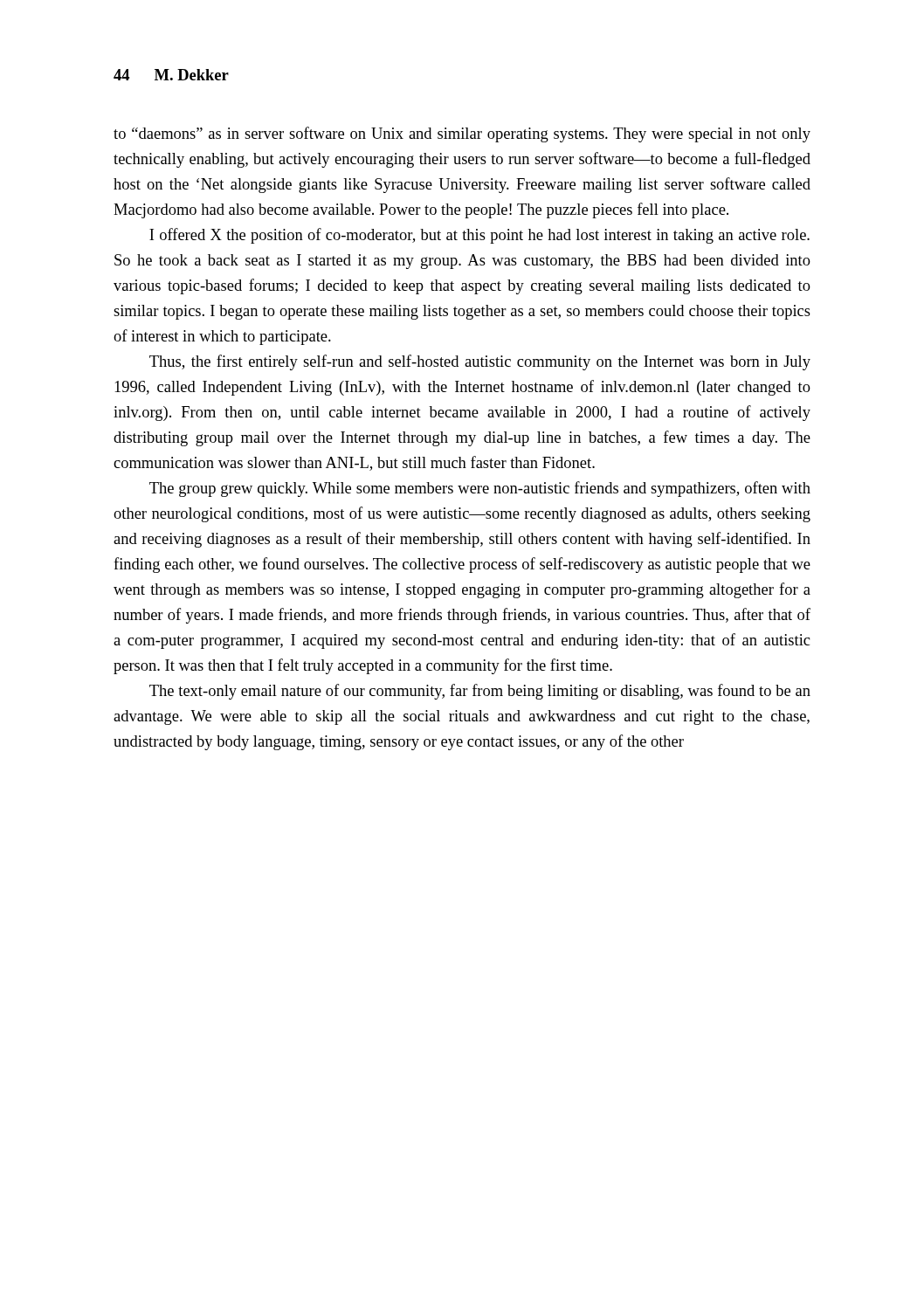Find the text block that reads "Thus, the first entirely self-run and self-hosted"

coord(462,413)
